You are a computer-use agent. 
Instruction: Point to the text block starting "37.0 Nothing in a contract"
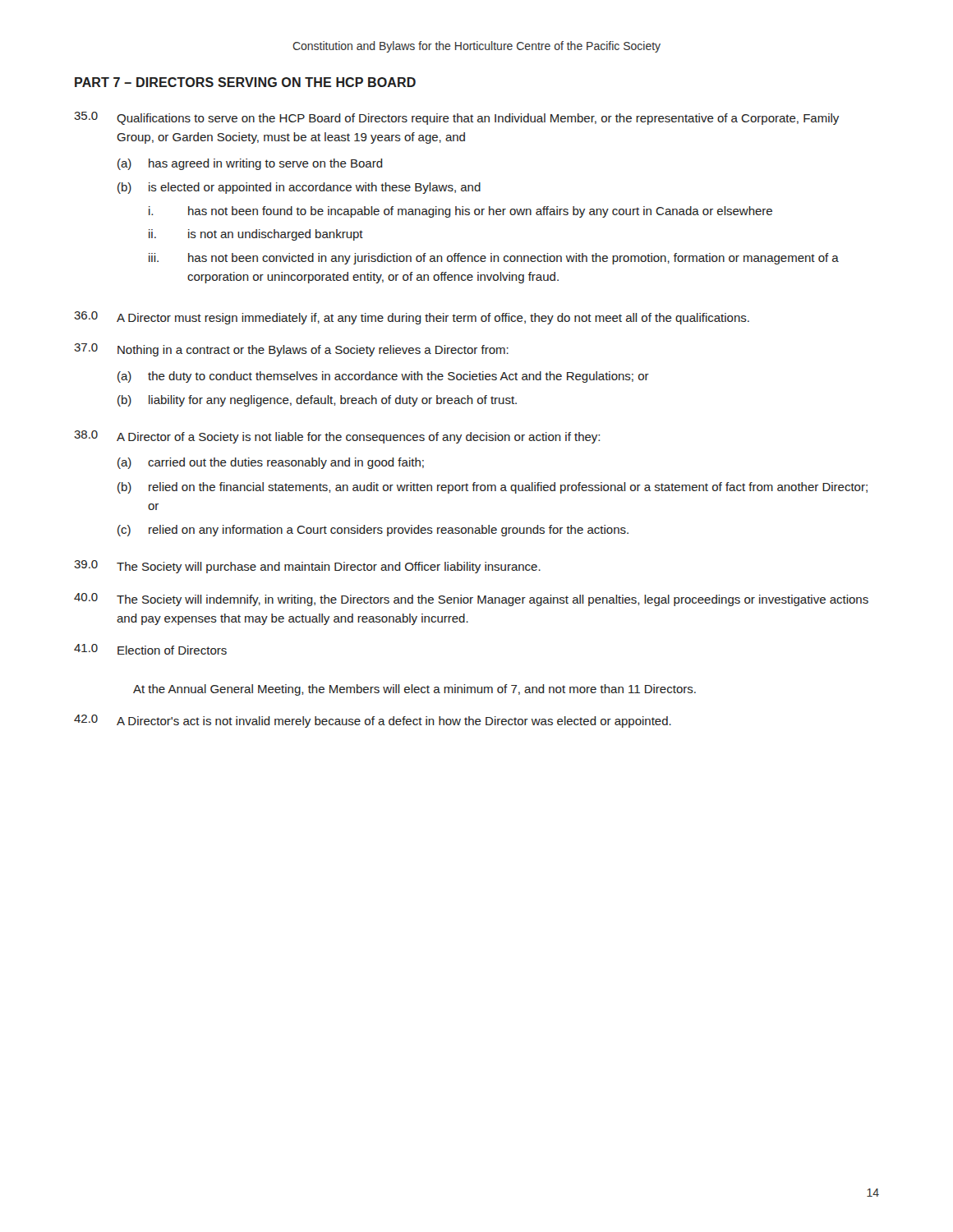(476, 377)
